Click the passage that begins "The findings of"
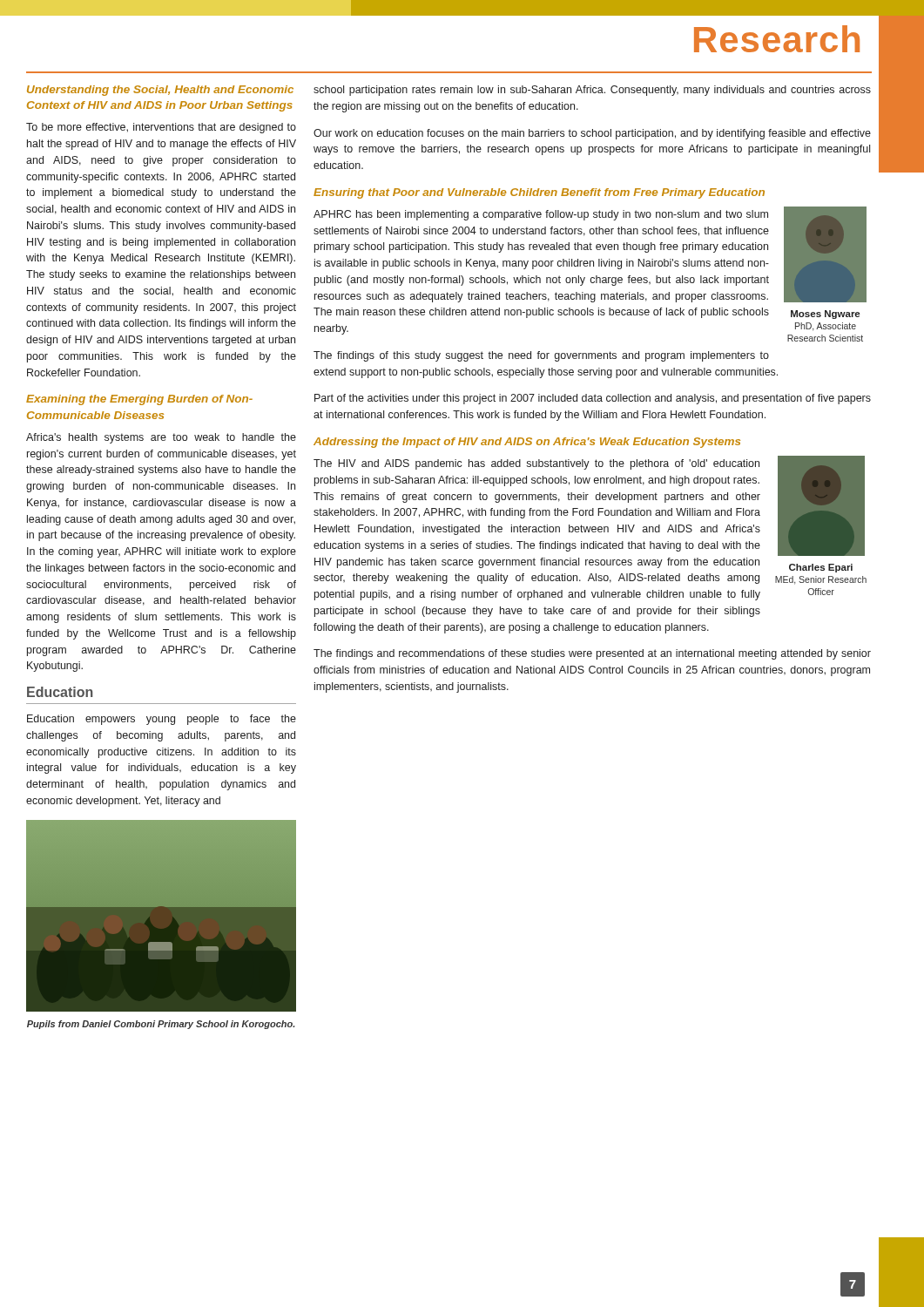924x1307 pixels. tap(546, 364)
